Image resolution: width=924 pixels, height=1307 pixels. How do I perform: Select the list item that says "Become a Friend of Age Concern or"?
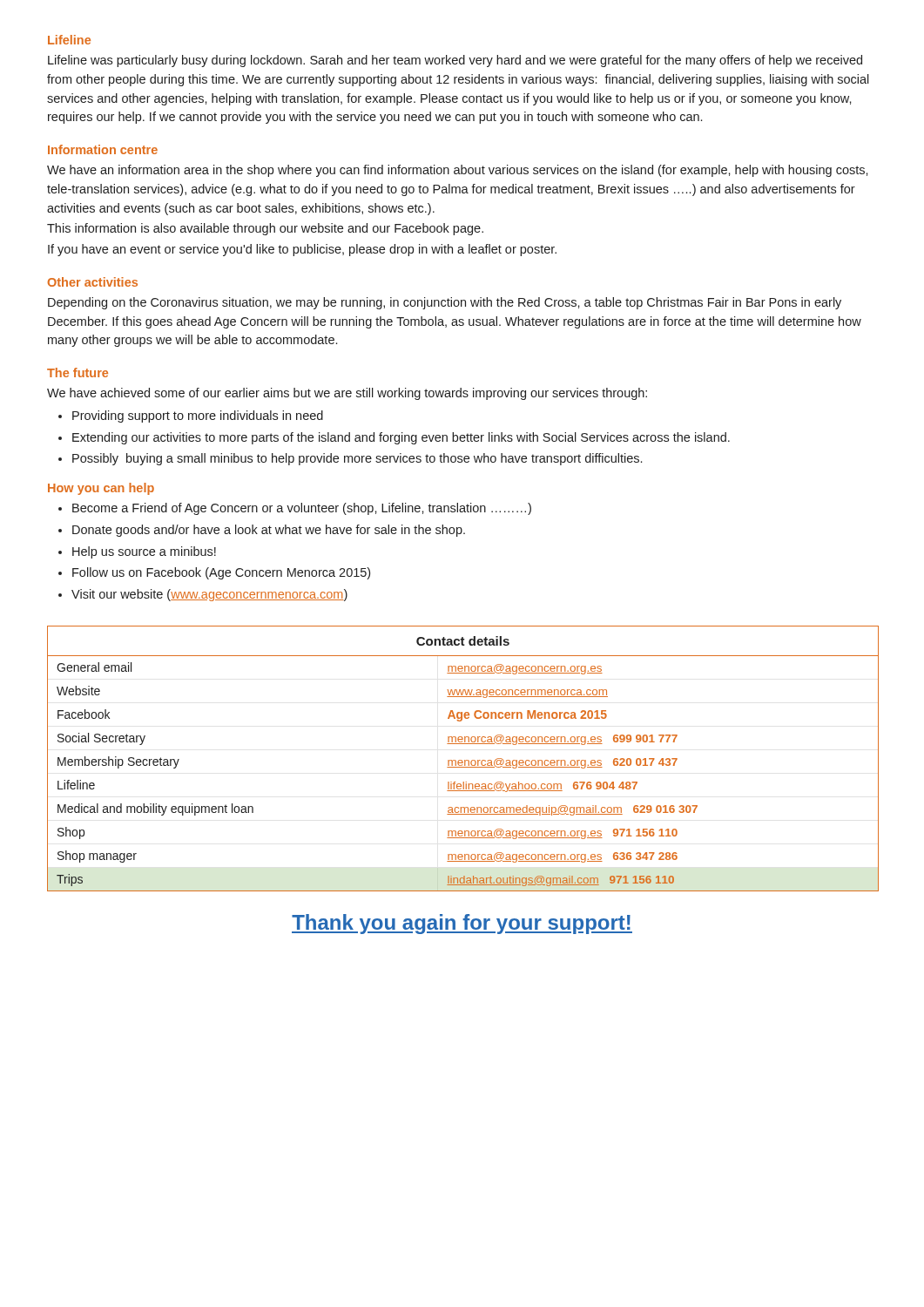(x=302, y=508)
